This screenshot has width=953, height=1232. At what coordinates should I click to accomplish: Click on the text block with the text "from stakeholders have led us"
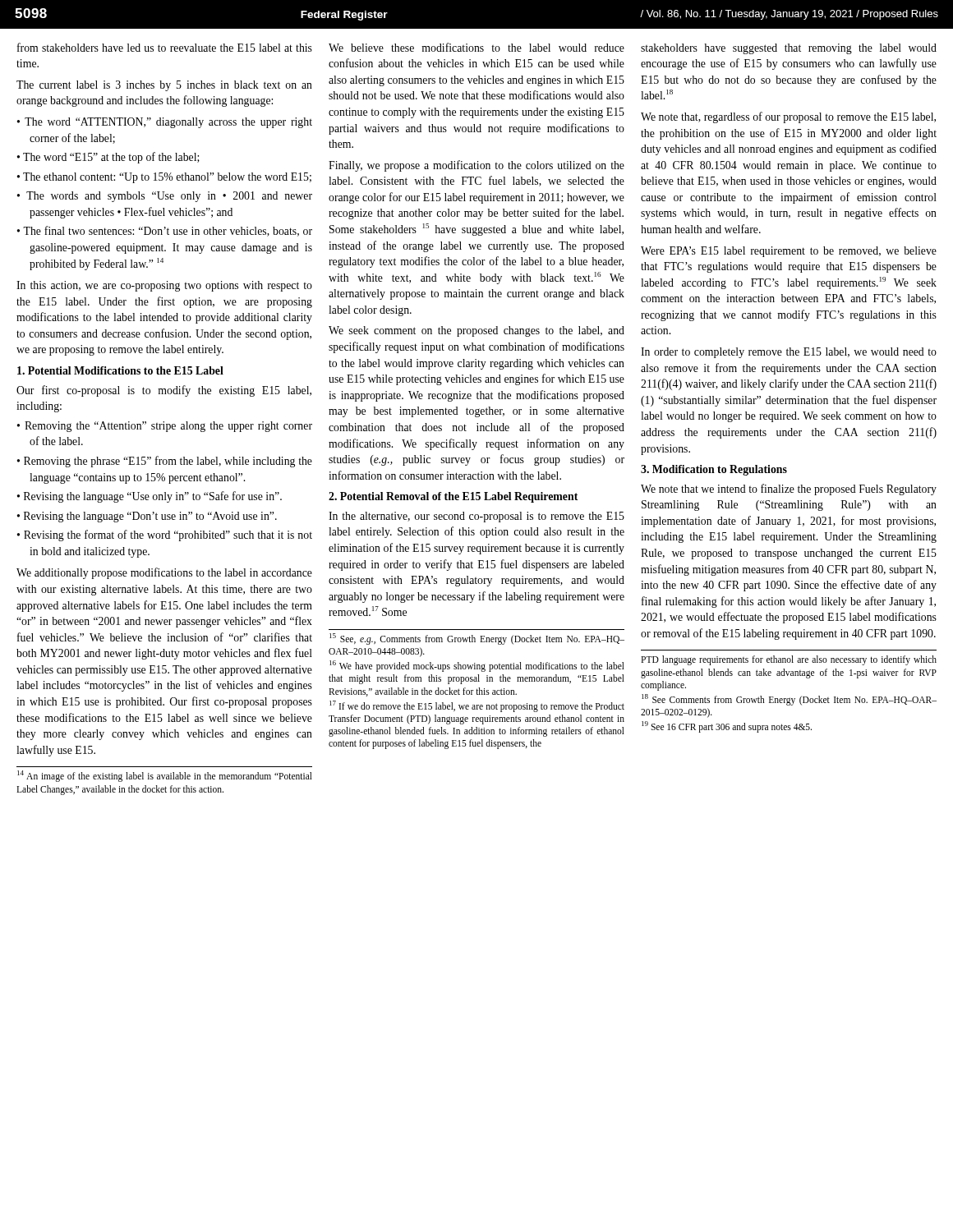[x=164, y=75]
